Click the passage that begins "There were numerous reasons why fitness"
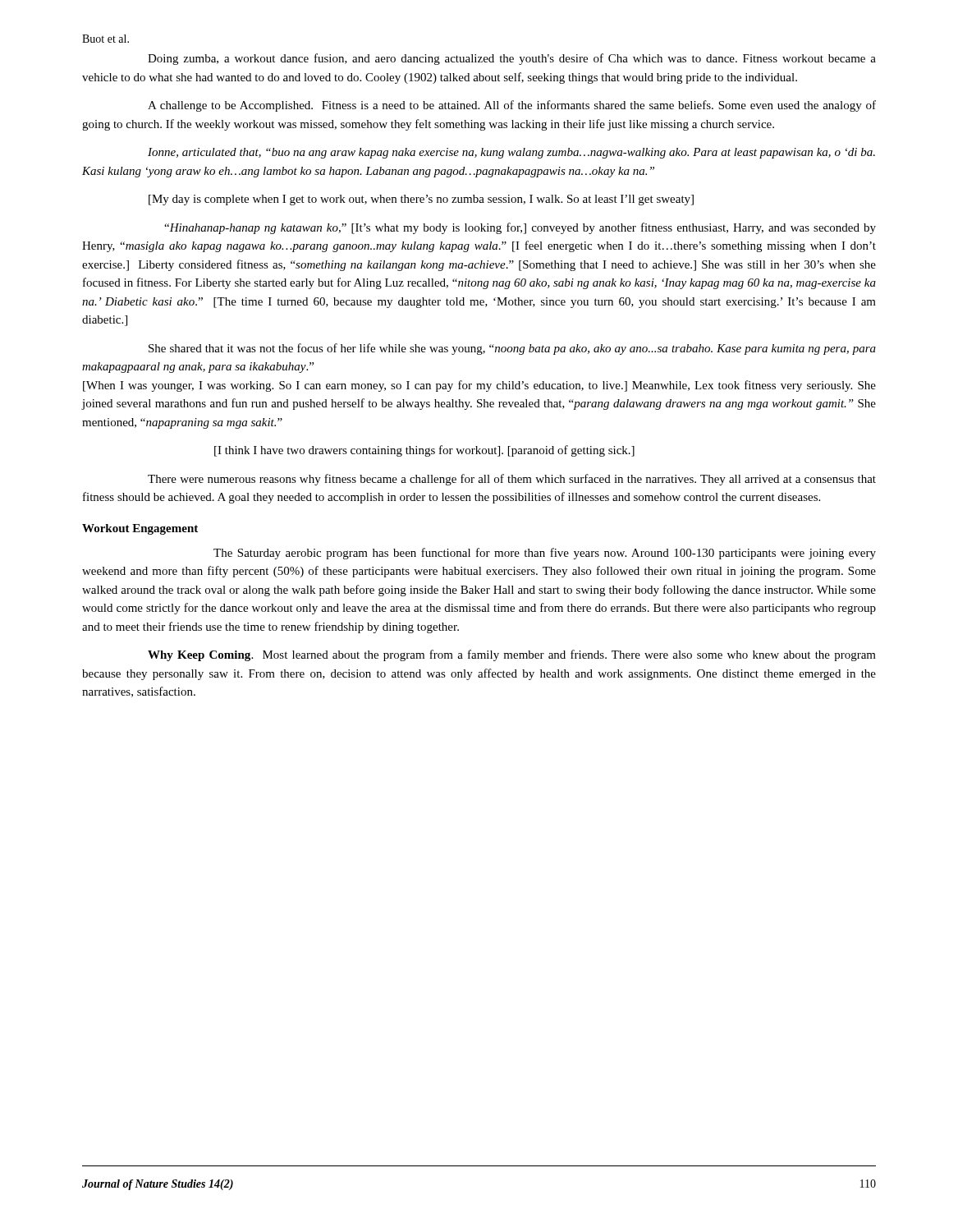Screen dimensions: 1232x958 (479, 488)
